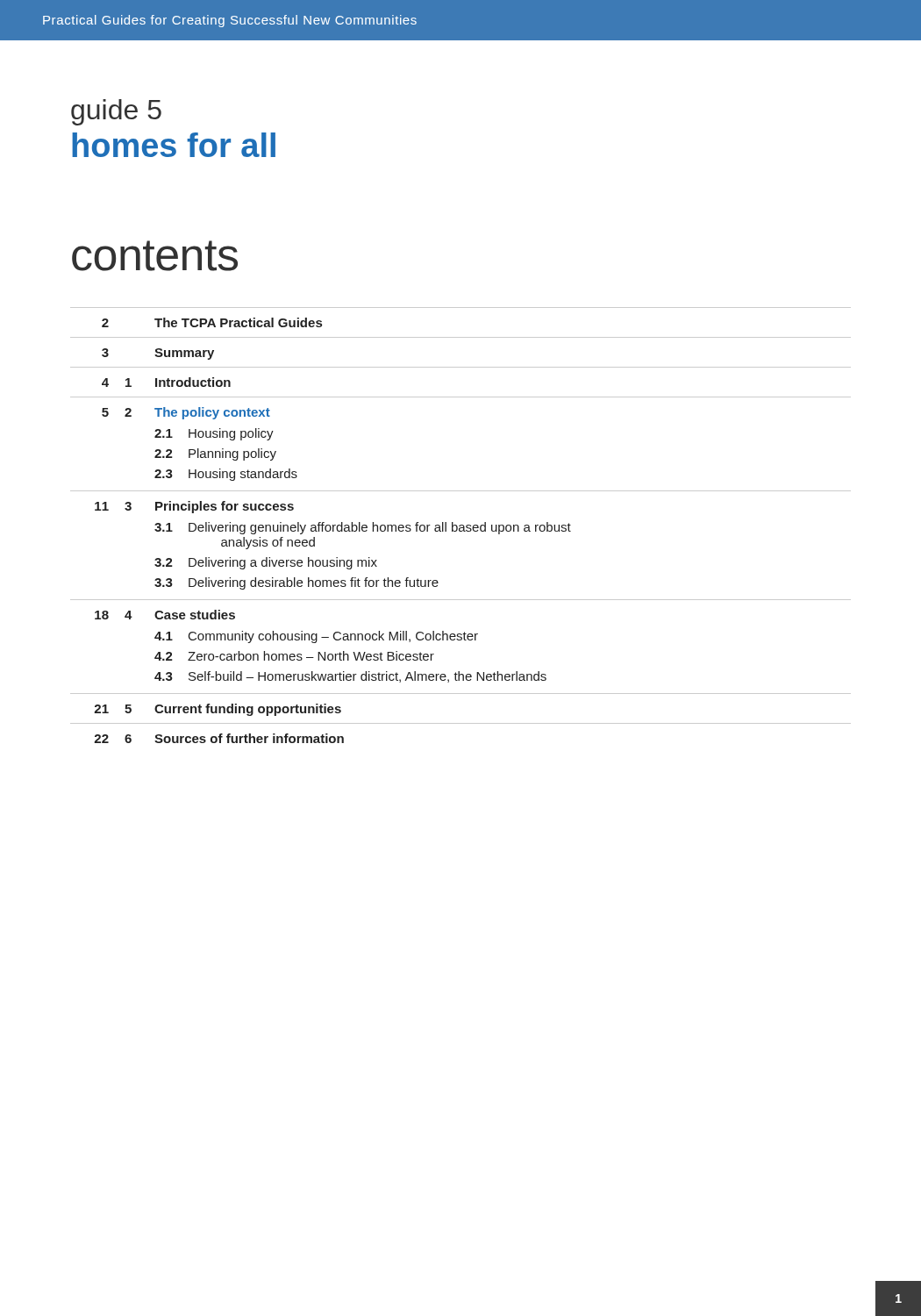Where does it say "2 The TCPA Practical Guides"?

[x=212, y=322]
